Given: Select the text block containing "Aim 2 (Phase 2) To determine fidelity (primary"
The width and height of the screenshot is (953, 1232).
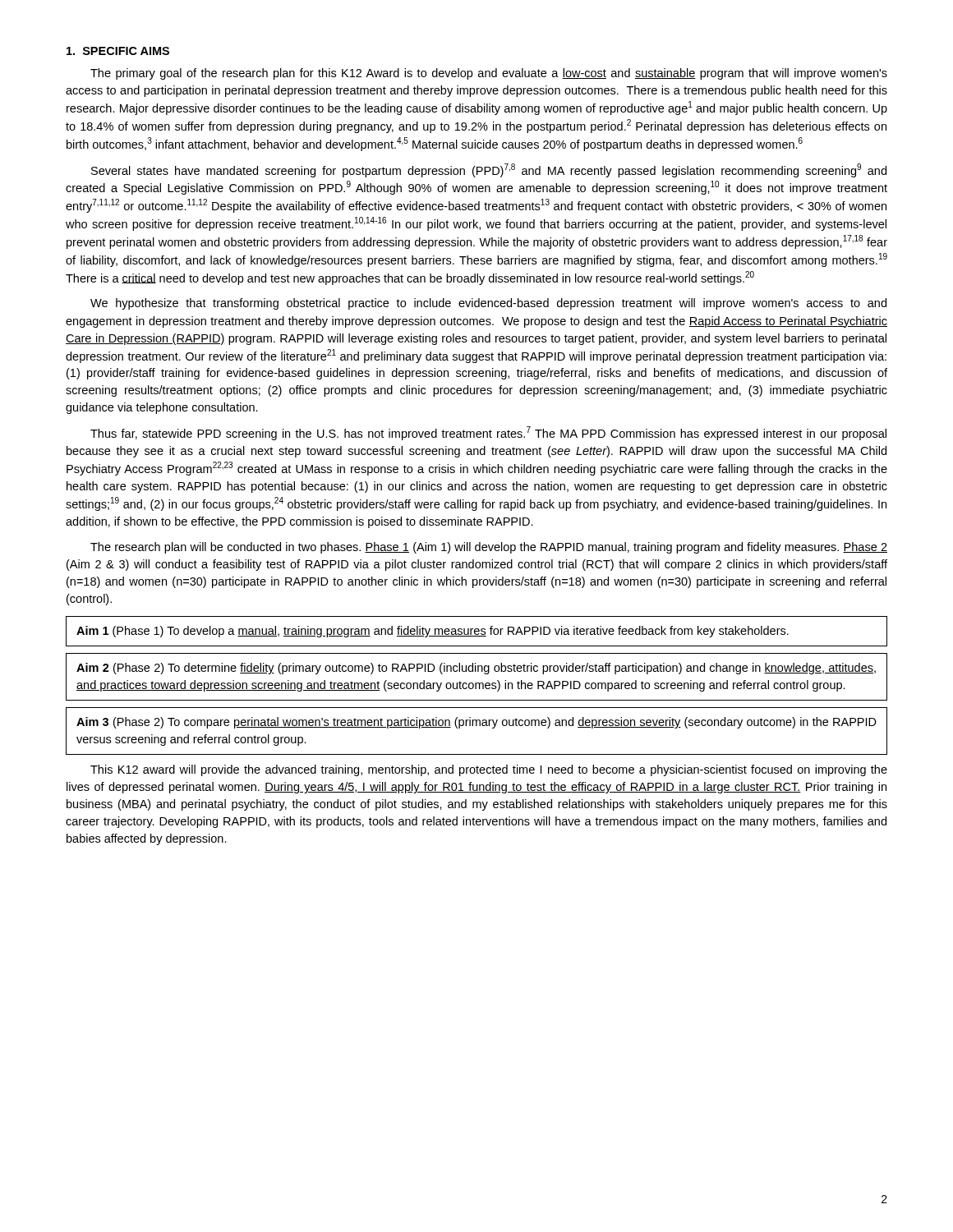Looking at the screenshot, I should pos(476,676).
